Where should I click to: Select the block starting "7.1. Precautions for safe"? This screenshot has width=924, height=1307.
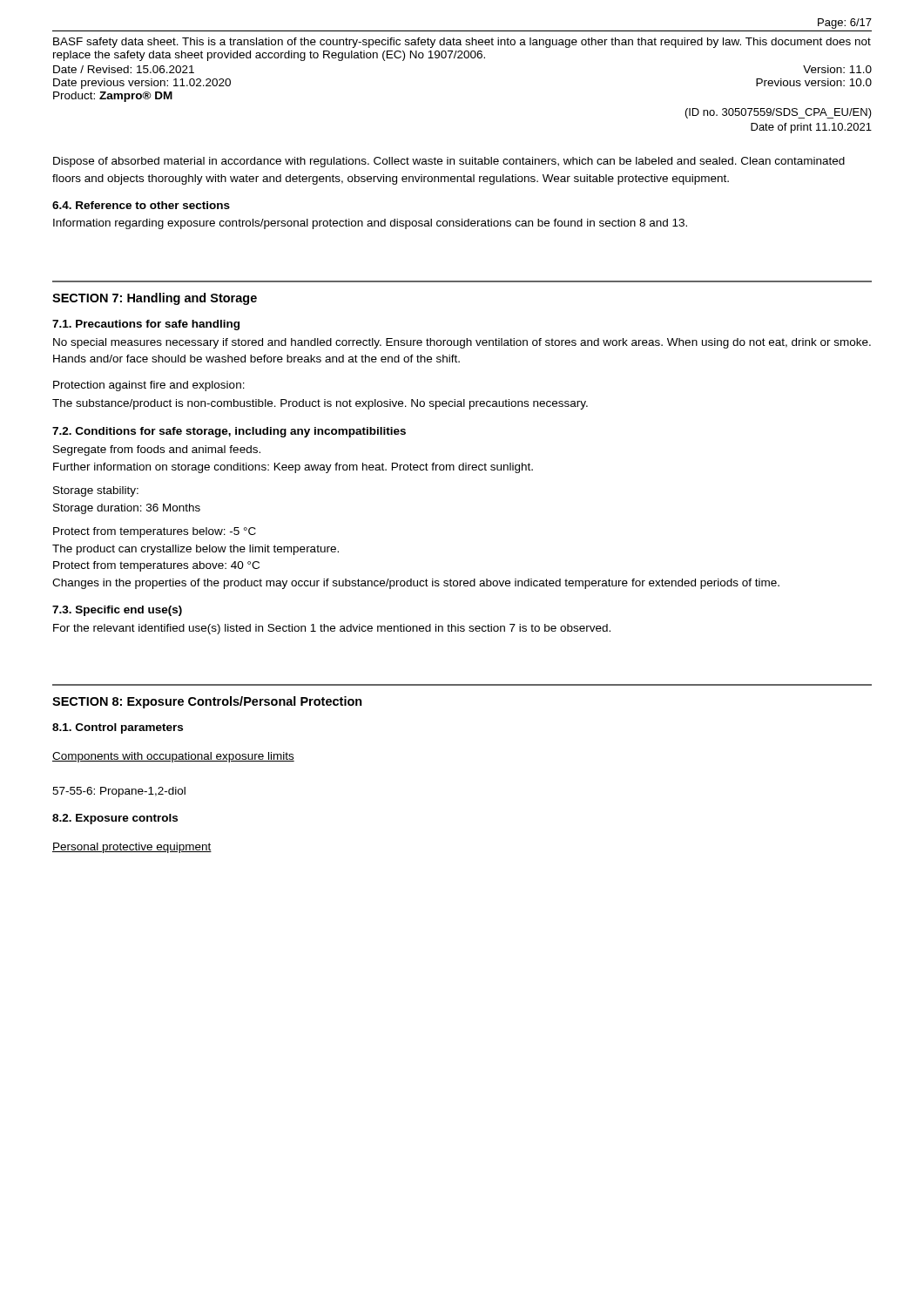(146, 323)
